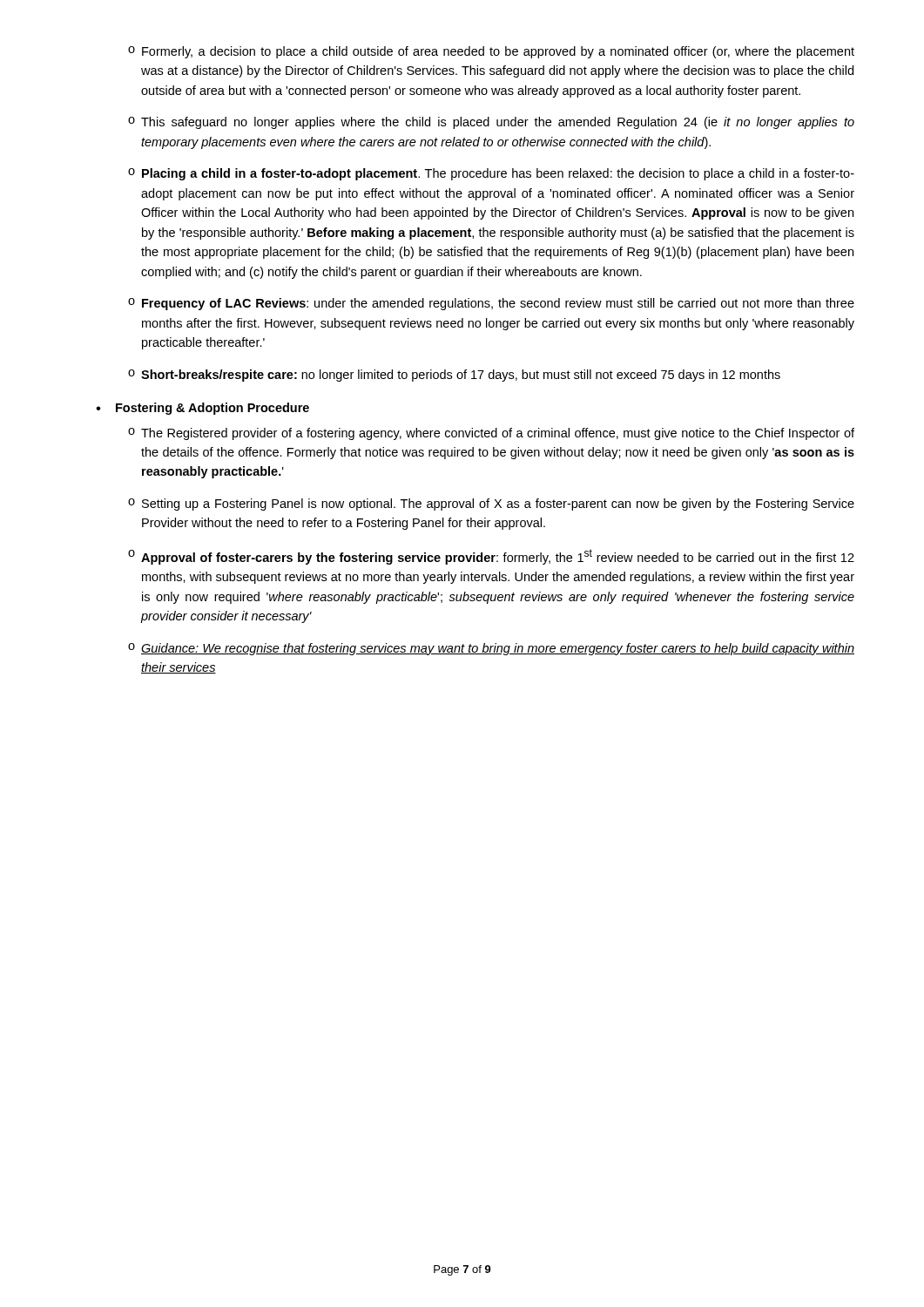924x1307 pixels.
Task: Find the list item containing "o Formerly, a decision to place"
Action: point(488,71)
